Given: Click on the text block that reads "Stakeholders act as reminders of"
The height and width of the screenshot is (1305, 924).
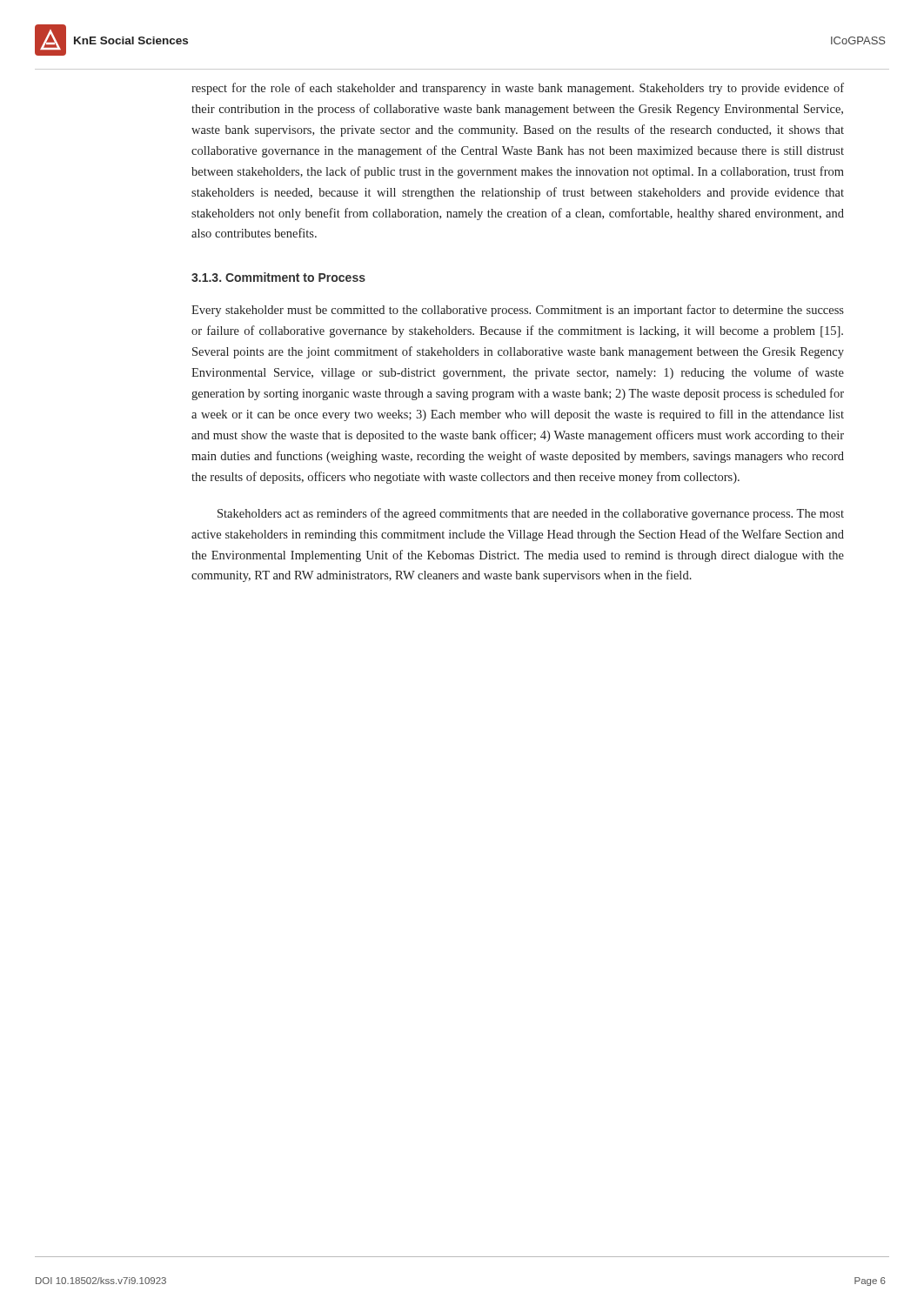Looking at the screenshot, I should click(518, 544).
